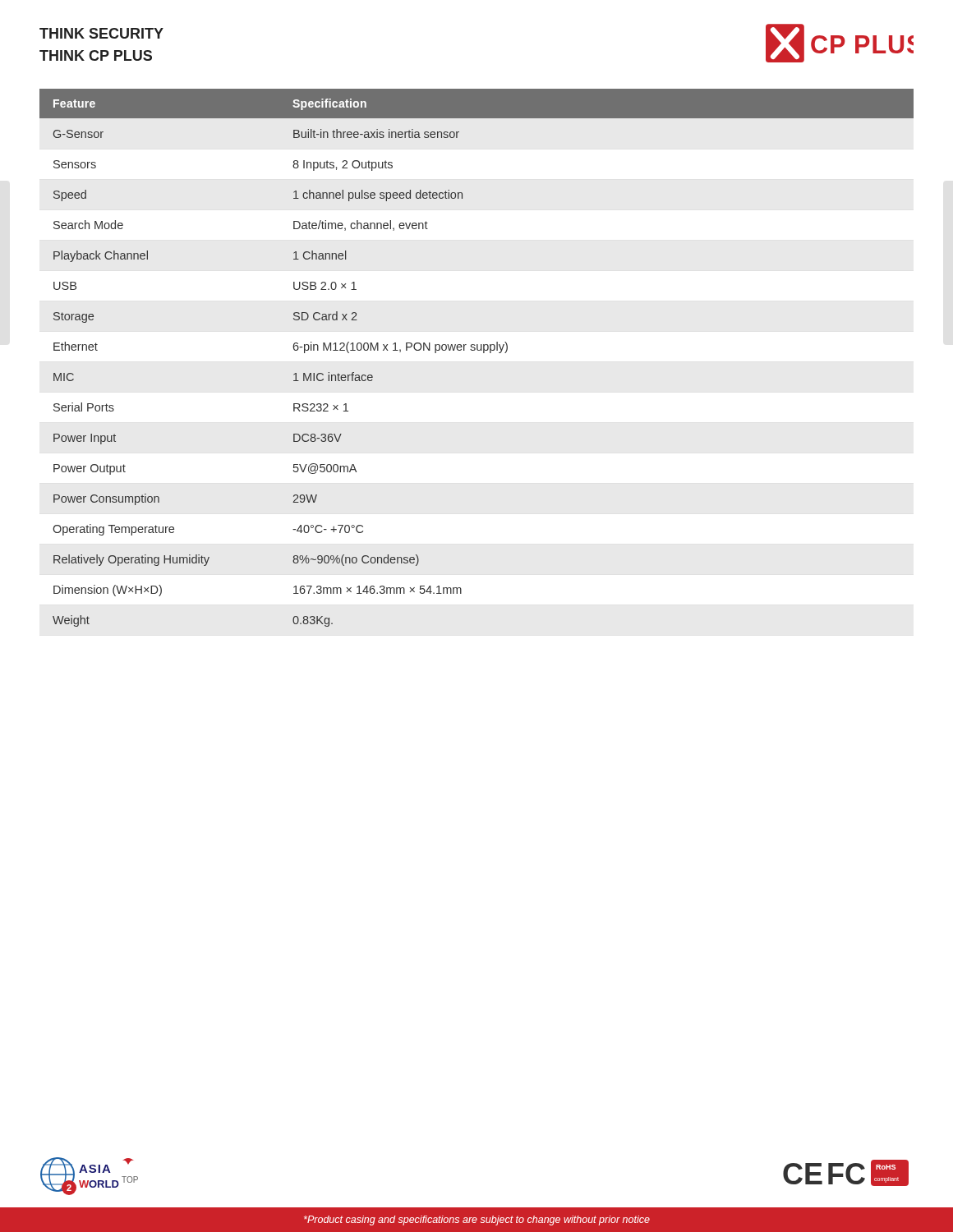953x1232 pixels.
Task: Select the table that reads "Dimension (W×H×D)"
Action: [x=476, y=362]
